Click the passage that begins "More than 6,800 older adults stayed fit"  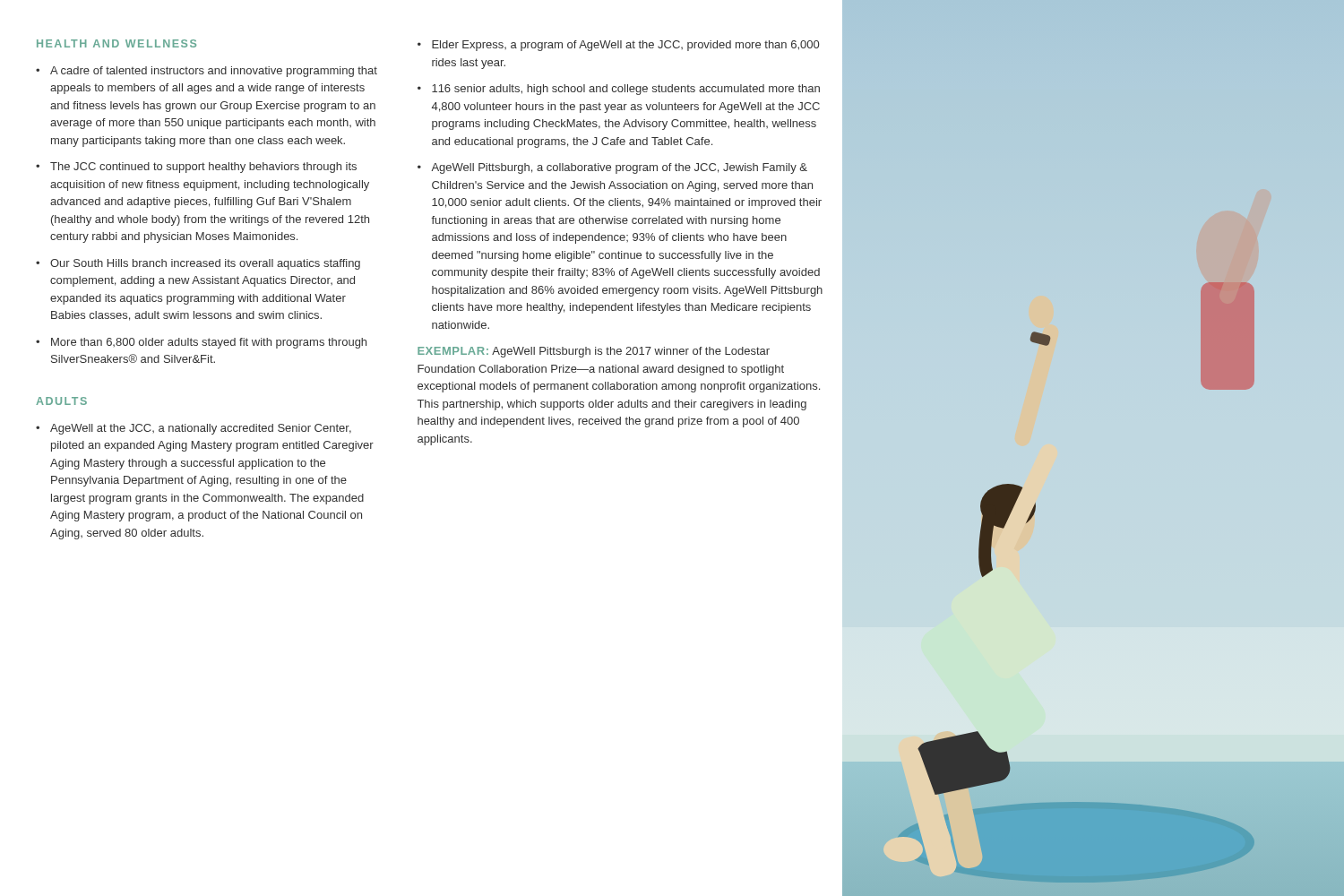coord(209,350)
